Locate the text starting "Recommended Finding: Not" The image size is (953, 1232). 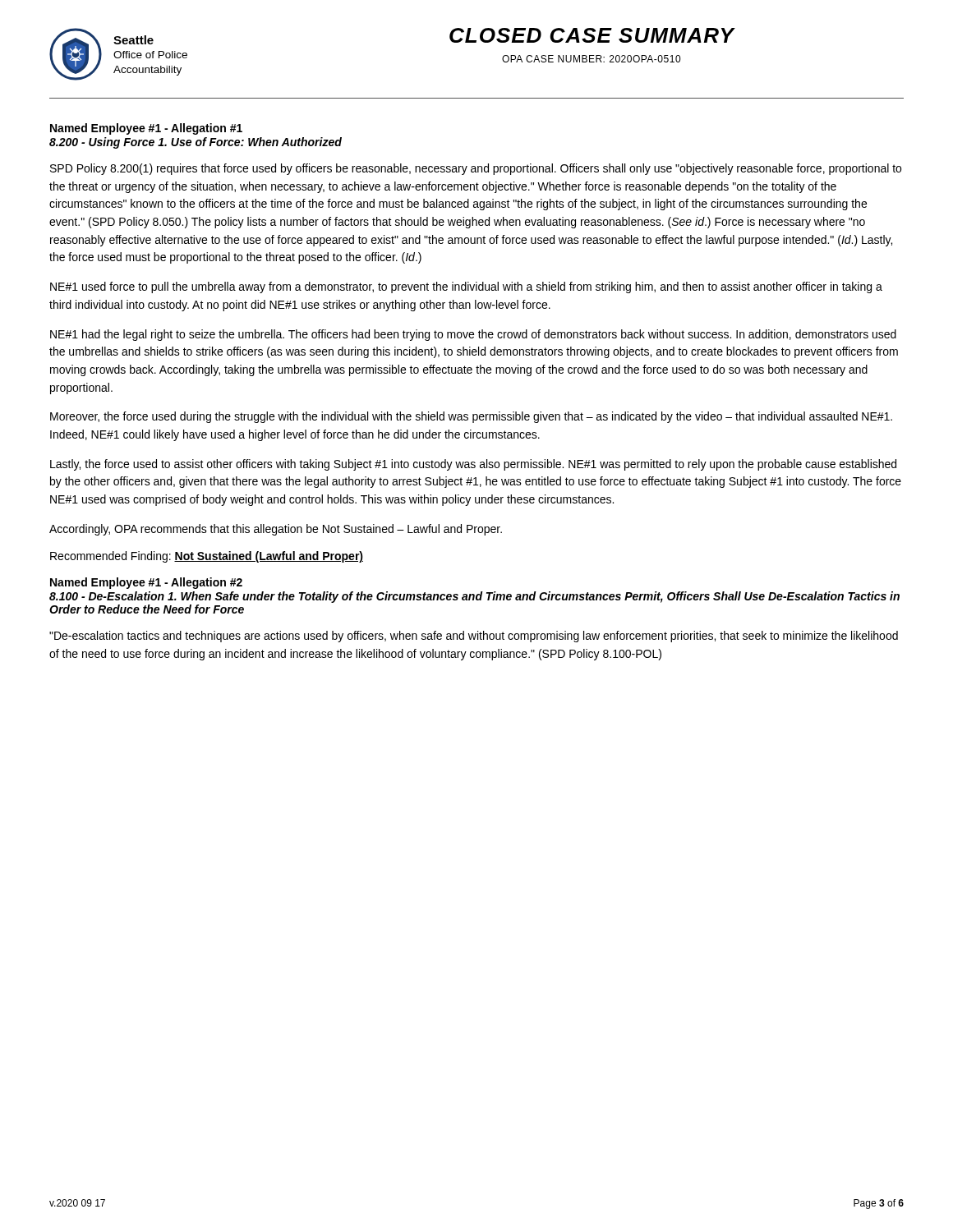[x=206, y=556]
